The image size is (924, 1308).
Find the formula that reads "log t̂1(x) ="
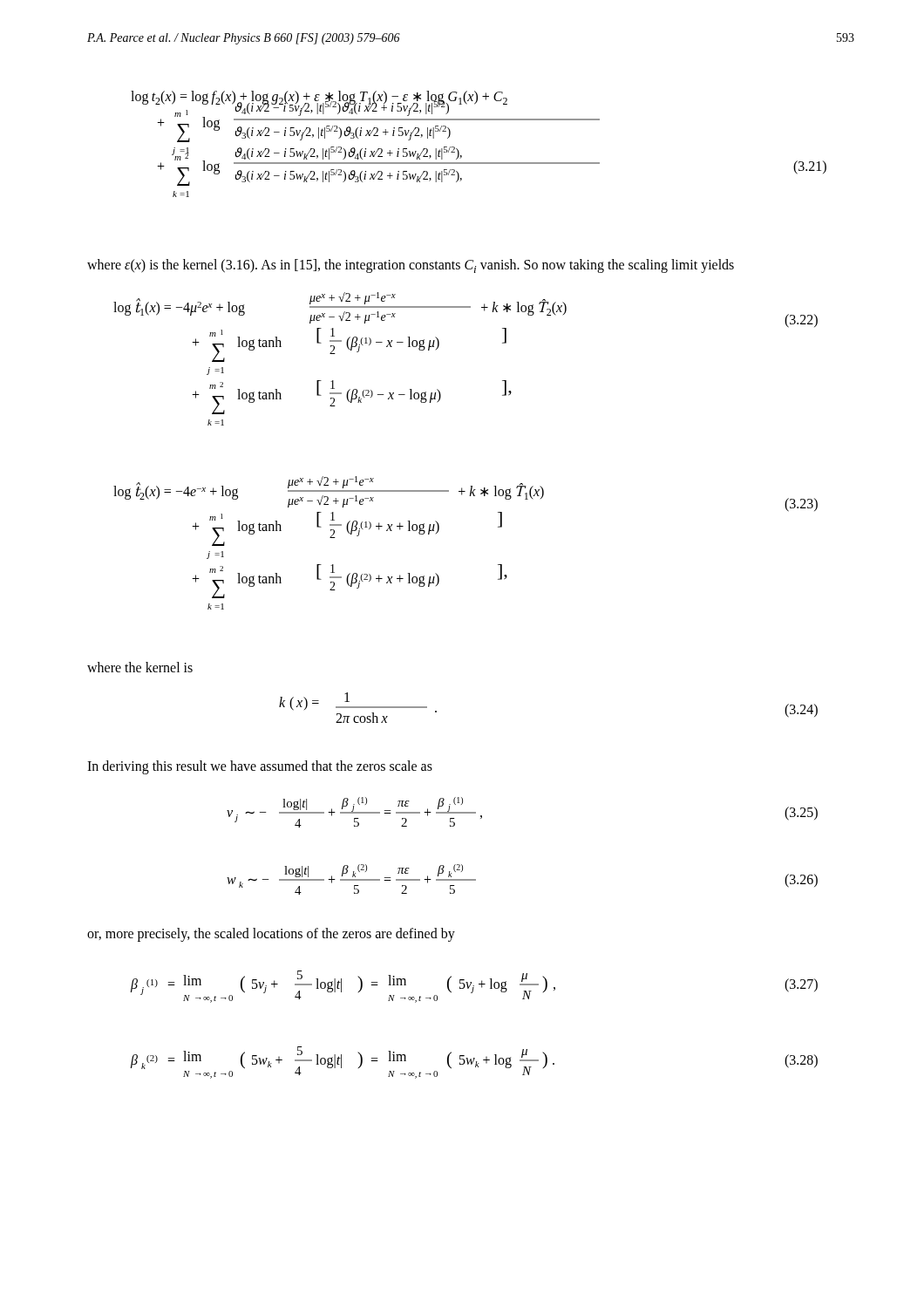384,320
